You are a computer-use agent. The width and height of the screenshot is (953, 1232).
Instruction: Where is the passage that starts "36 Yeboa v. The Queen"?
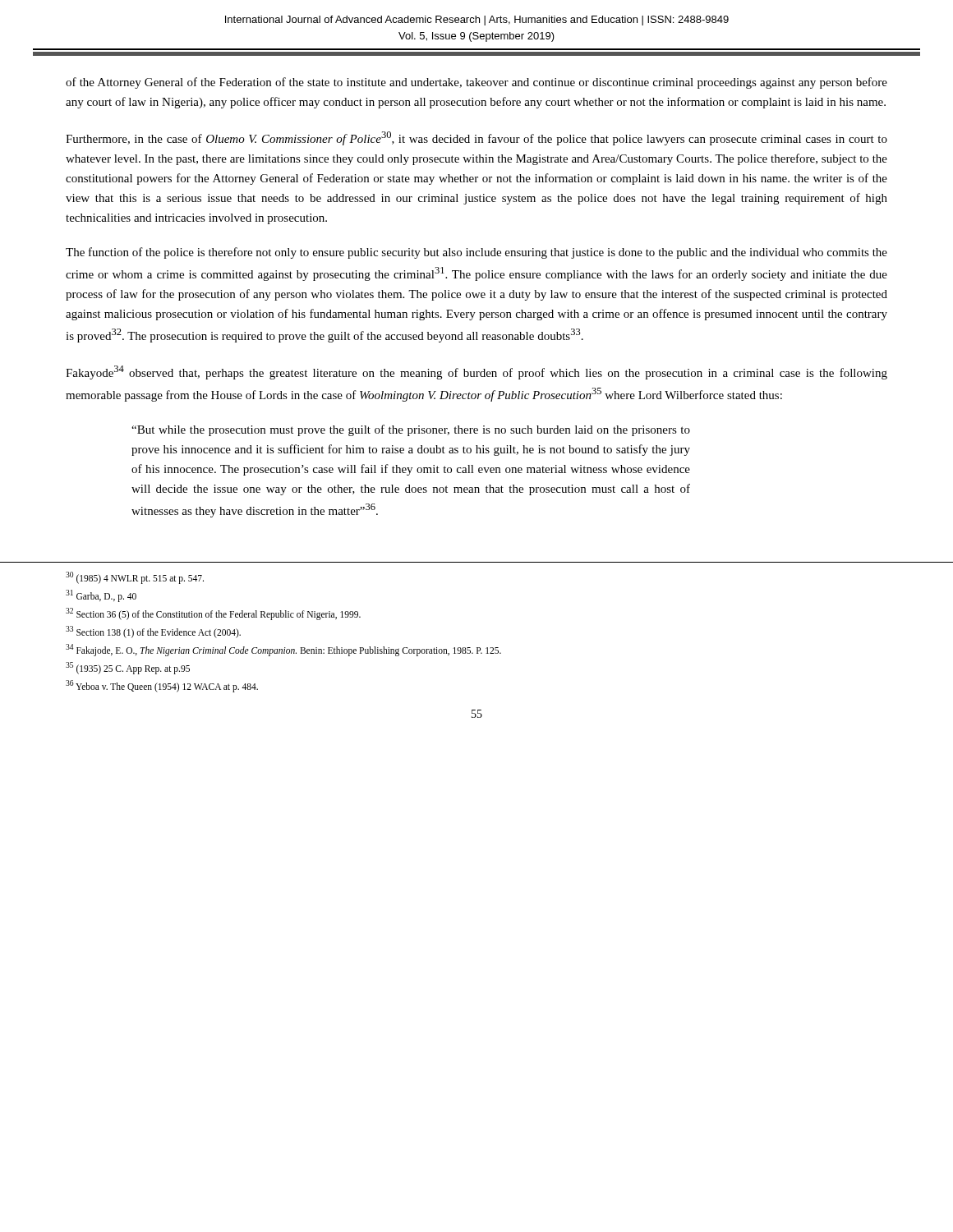pyautogui.click(x=162, y=686)
